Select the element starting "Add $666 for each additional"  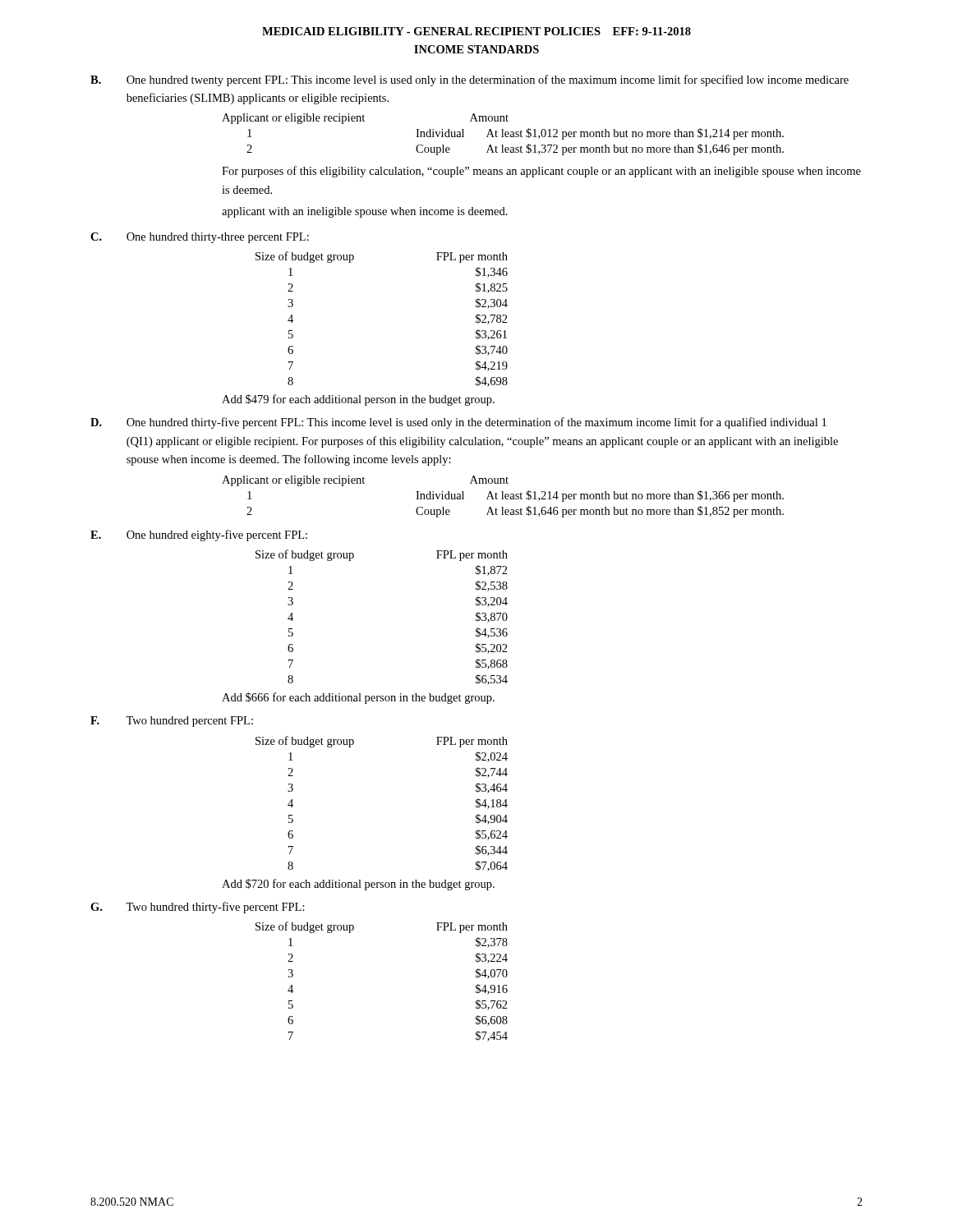point(358,697)
